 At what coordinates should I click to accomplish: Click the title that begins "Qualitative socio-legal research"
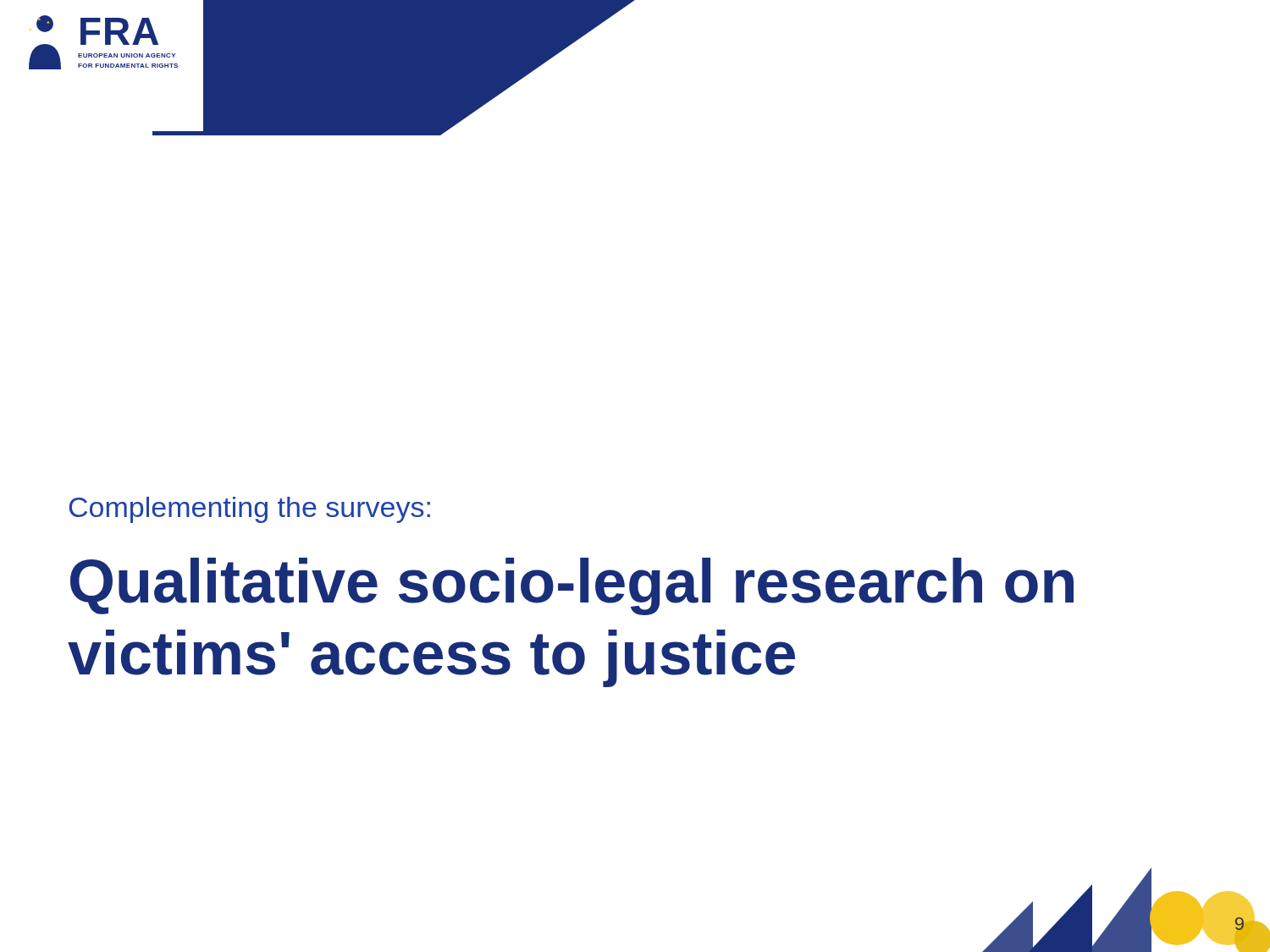coord(573,617)
